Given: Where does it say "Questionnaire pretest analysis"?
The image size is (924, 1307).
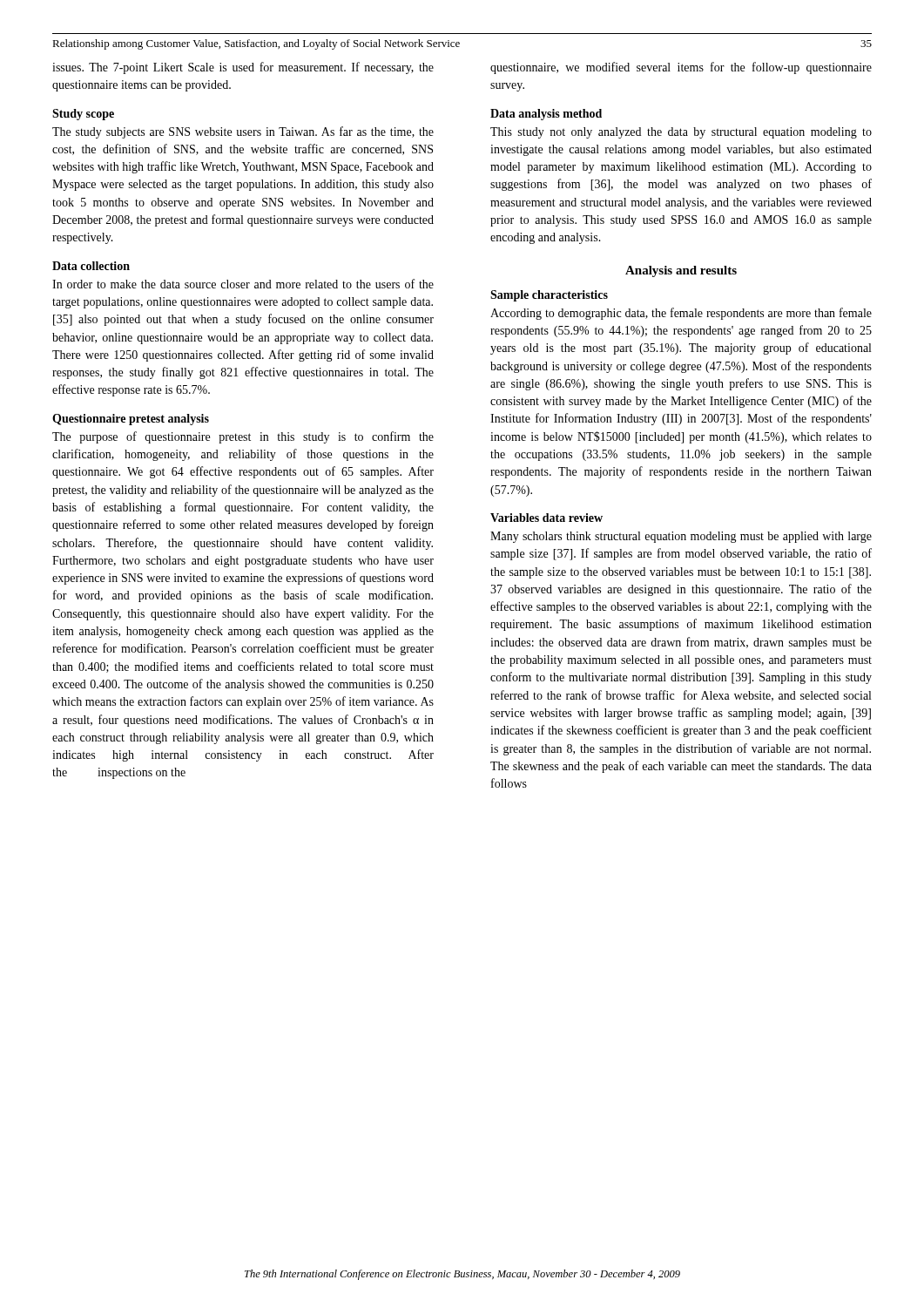Looking at the screenshot, I should (x=131, y=419).
